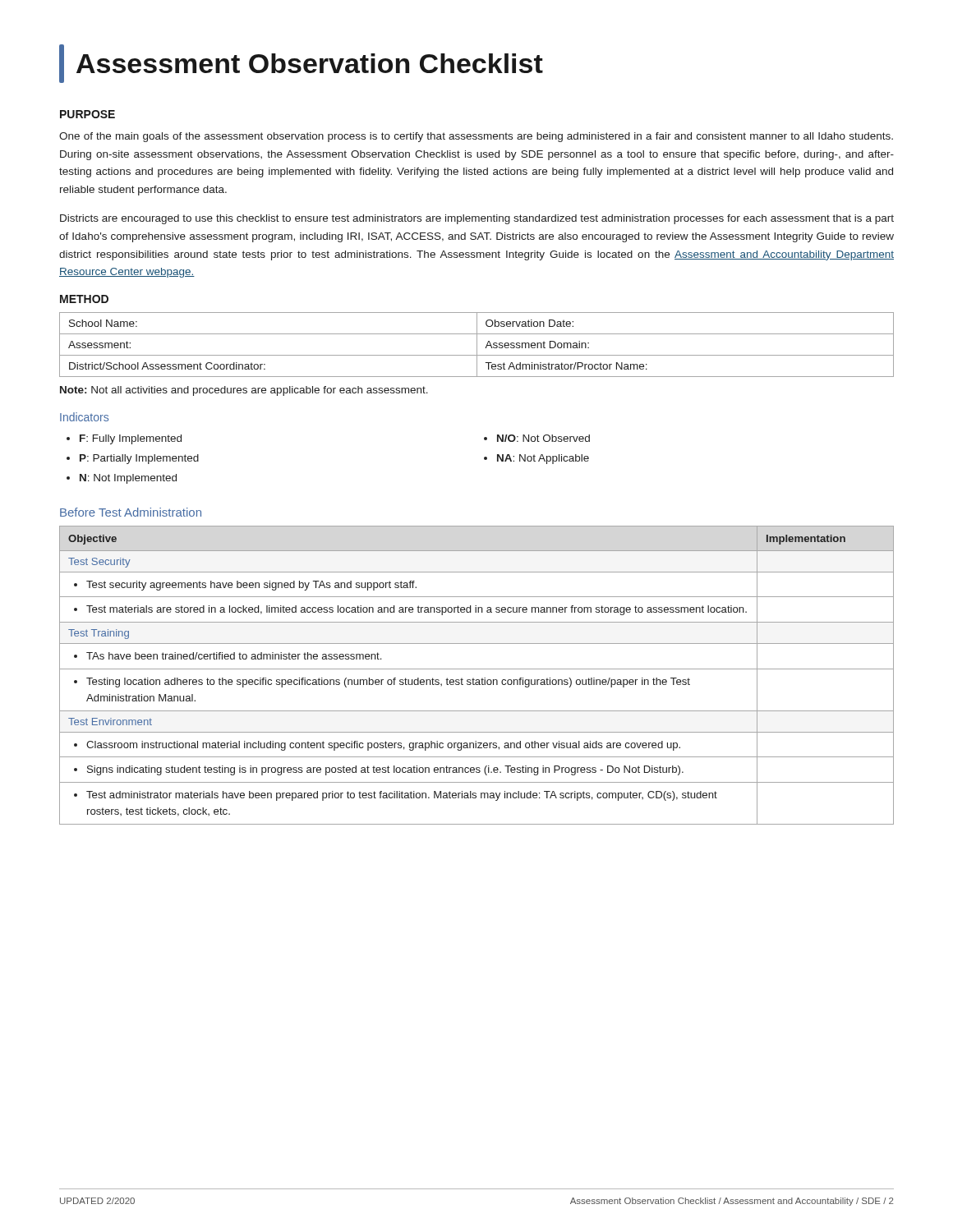Click on the text starting "Before Test Administration"
The height and width of the screenshot is (1232, 953).
tap(131, 512)
